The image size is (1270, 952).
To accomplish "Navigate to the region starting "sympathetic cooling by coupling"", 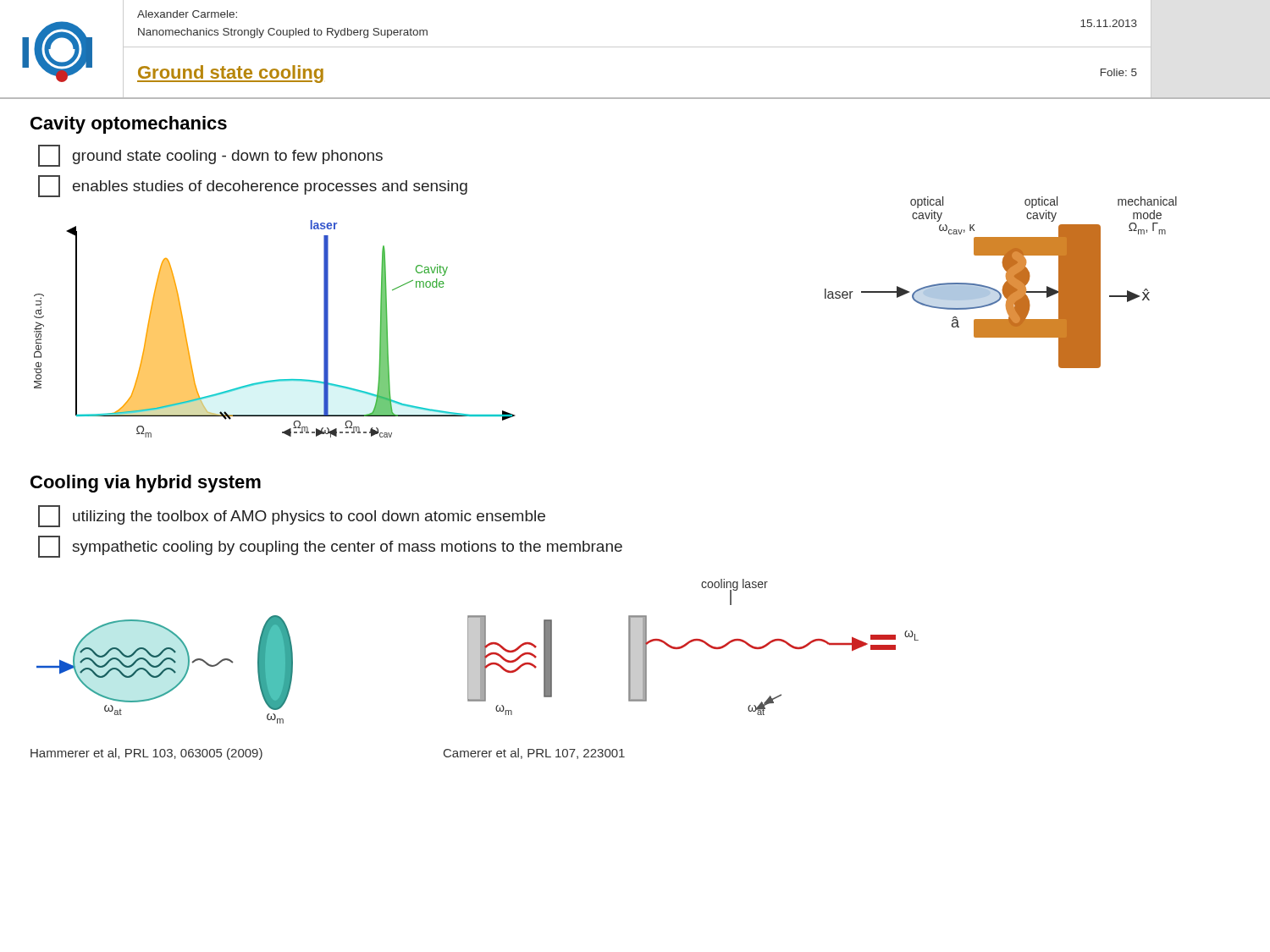I will click(x=330, y=547).
